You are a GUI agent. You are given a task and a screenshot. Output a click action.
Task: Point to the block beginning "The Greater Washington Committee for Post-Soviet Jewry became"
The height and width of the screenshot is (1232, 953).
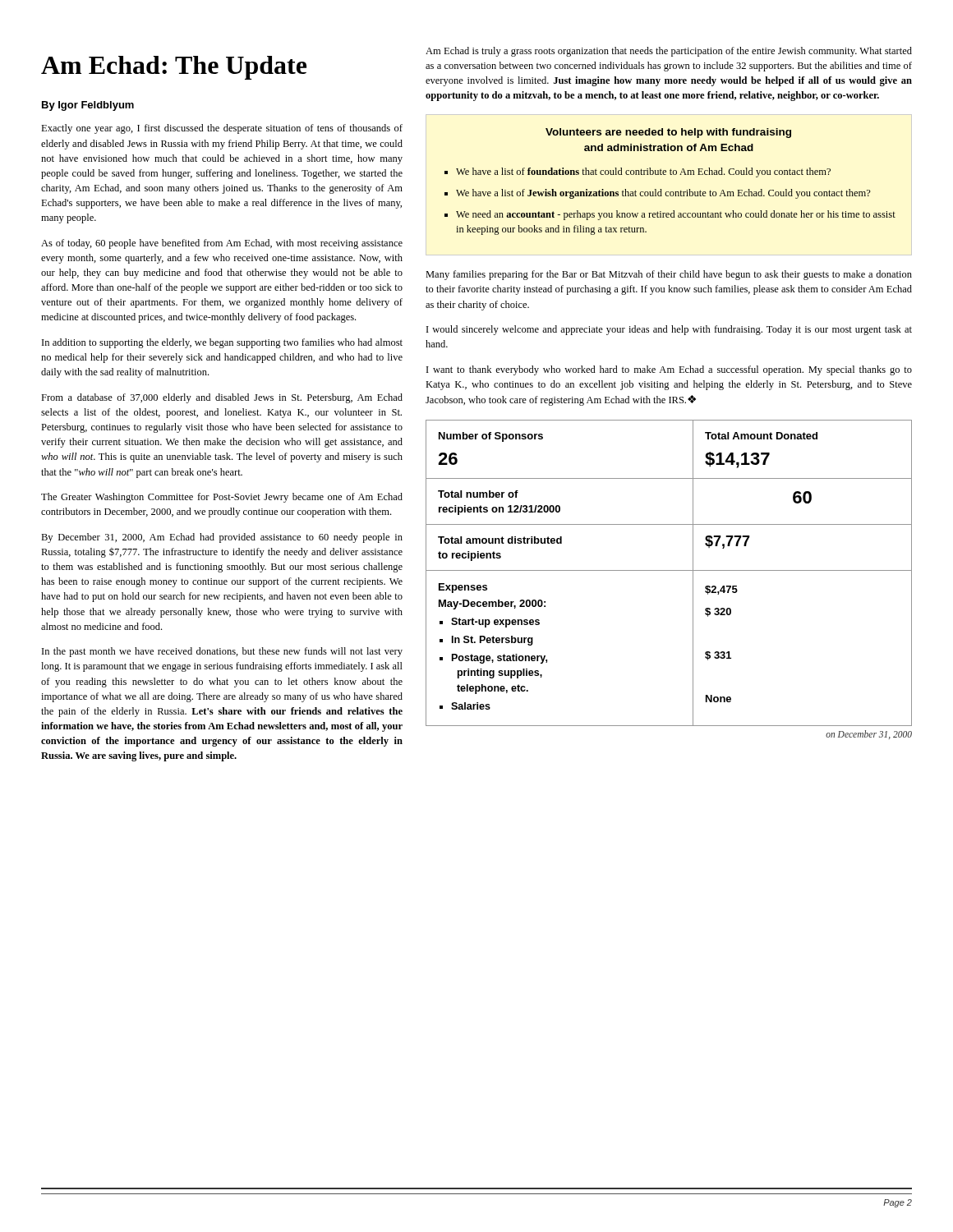222,505
